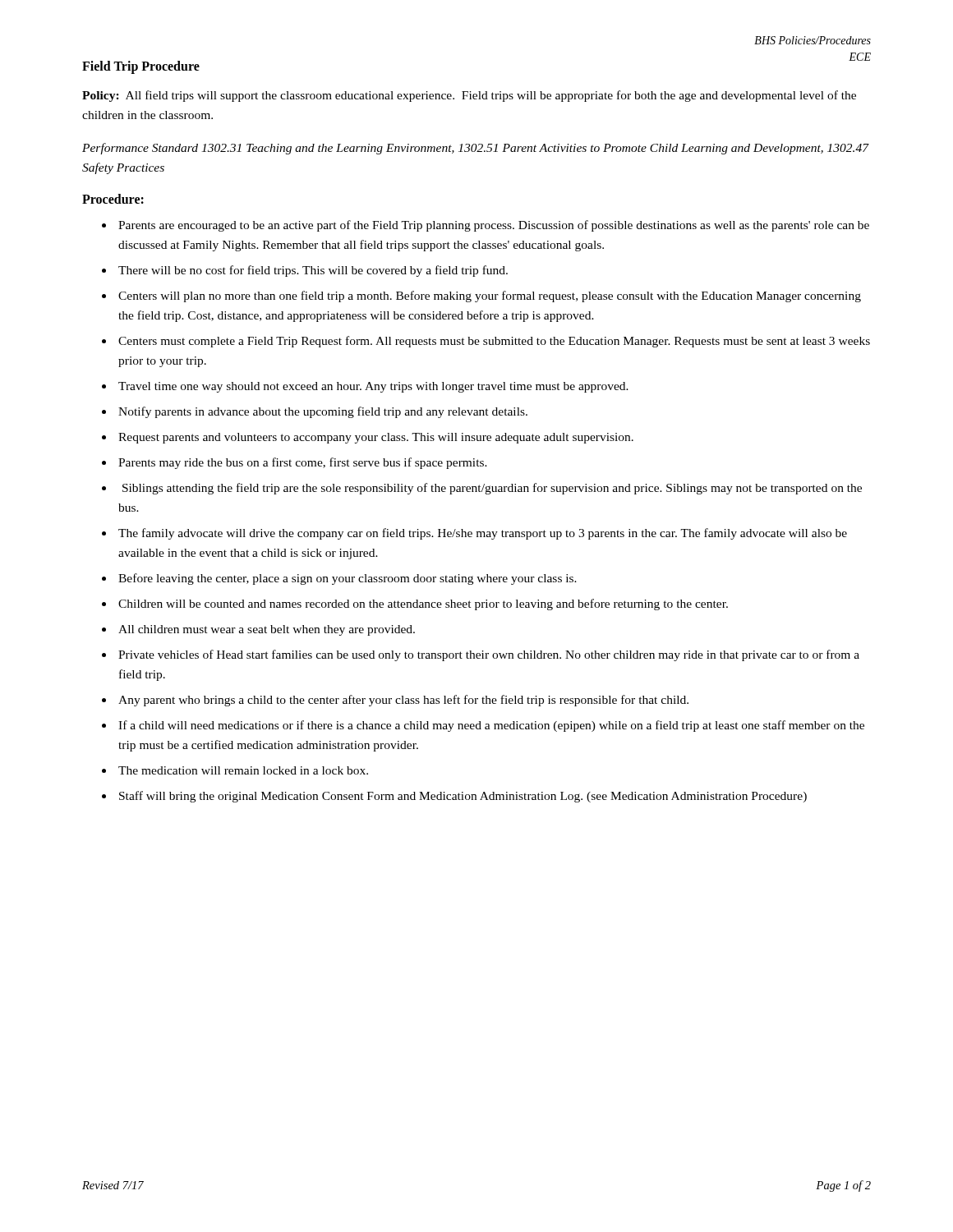Select the passage starting "Policy: All field"
The image size is (953, 1232).
click(469, 105)
